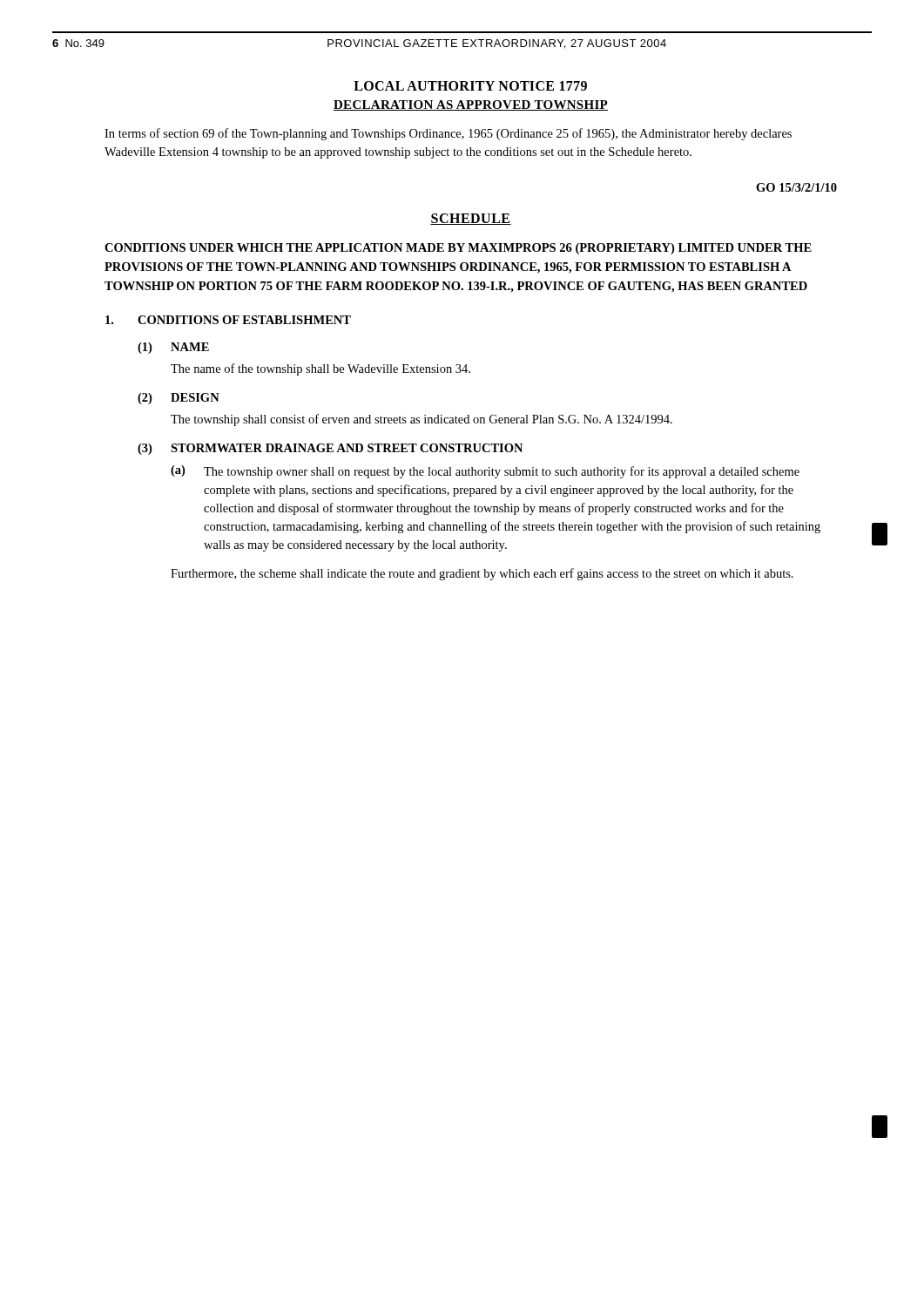The image size is (924, 1307).
Task: Click on the text block starting "LOCAL AUTHORITY NOTICE 1779"
Action: coord(471,86)
